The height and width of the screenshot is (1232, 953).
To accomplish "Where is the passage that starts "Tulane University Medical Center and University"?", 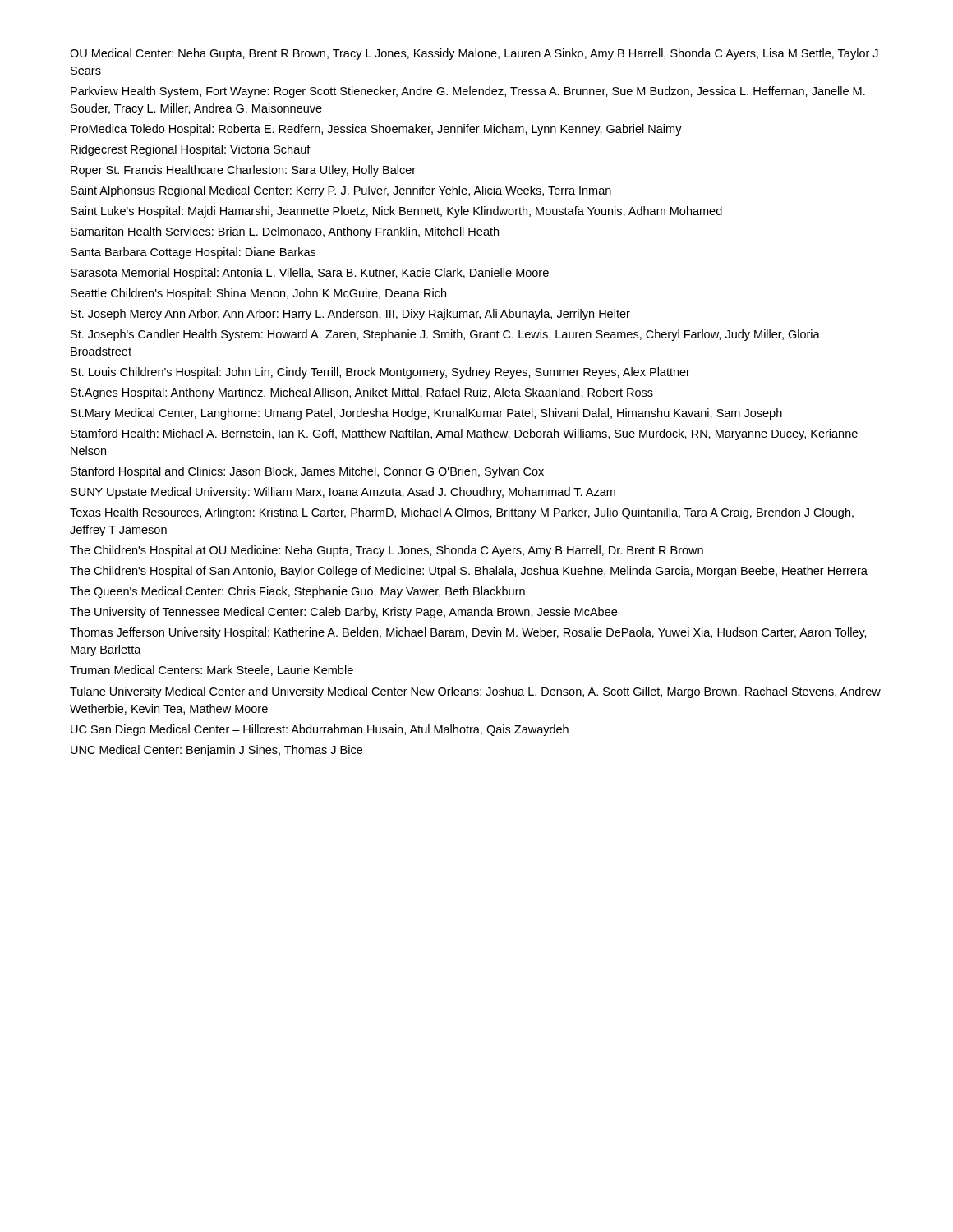I will pyautogui.click(x=475, y=700).
